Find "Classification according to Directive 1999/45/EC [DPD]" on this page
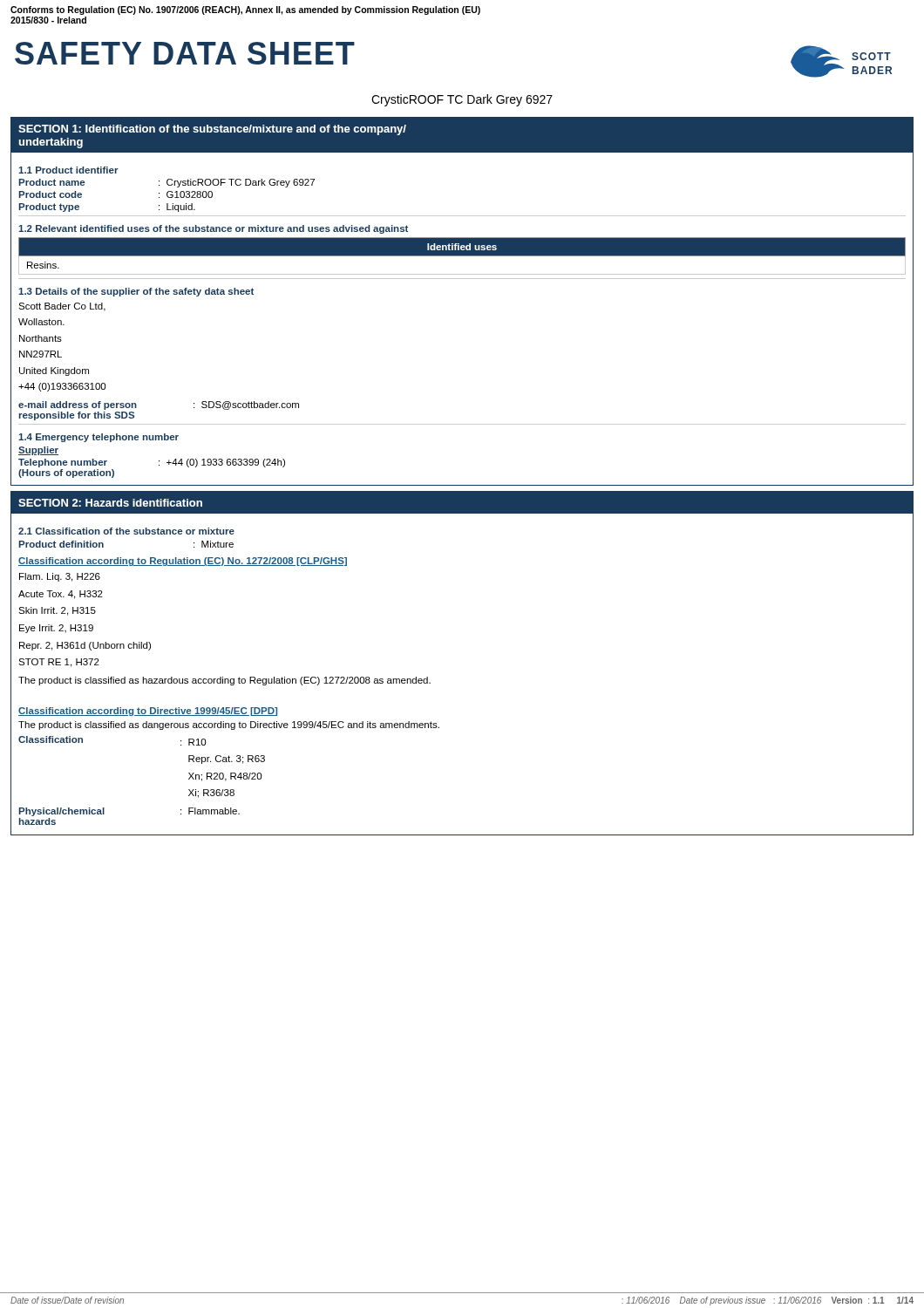924x1308 pixels. [x=148, y=710]
